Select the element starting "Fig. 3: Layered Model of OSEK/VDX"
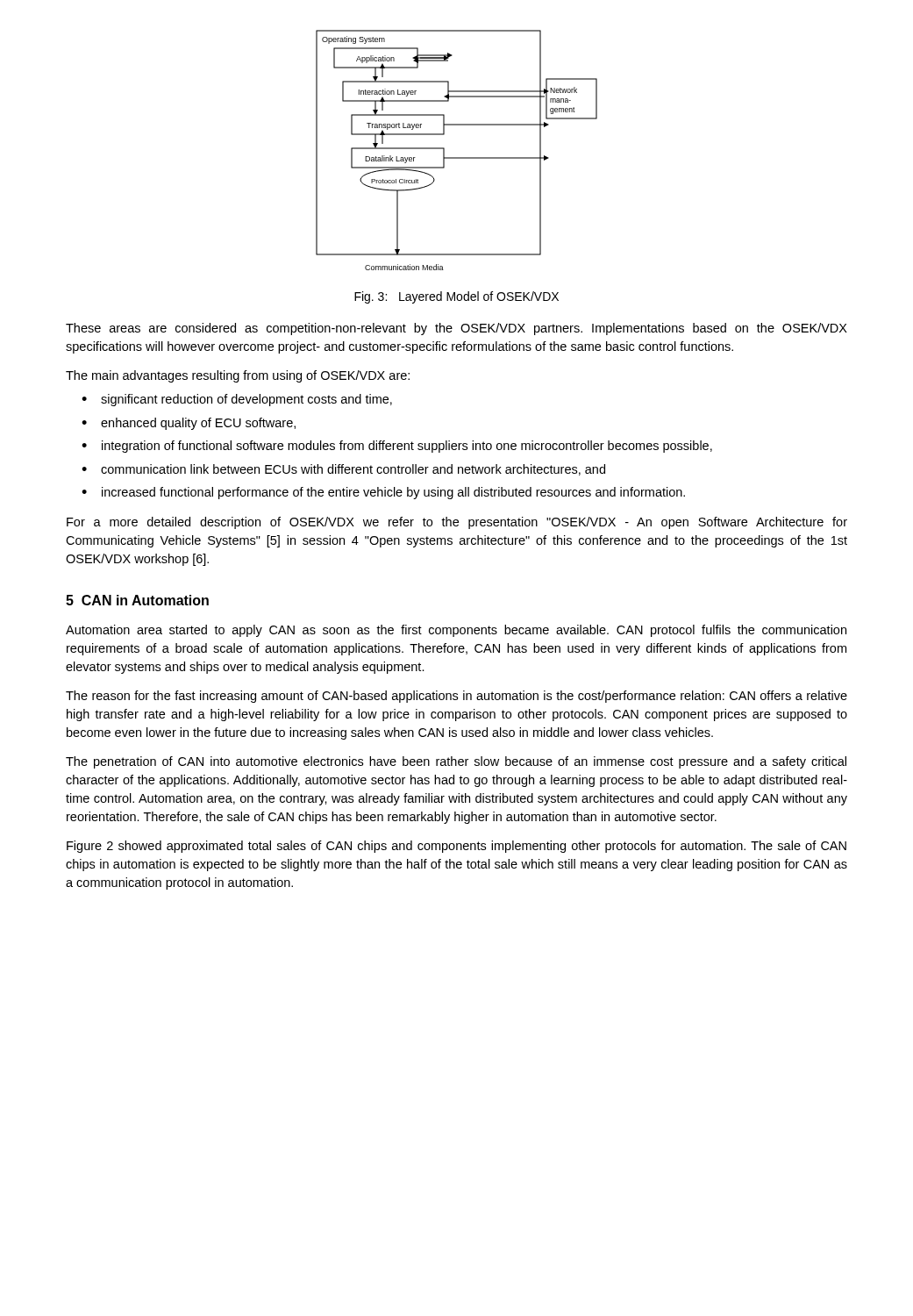This screenshot has height=1316, width=913. pyautogui.click(x=456, y=297)
